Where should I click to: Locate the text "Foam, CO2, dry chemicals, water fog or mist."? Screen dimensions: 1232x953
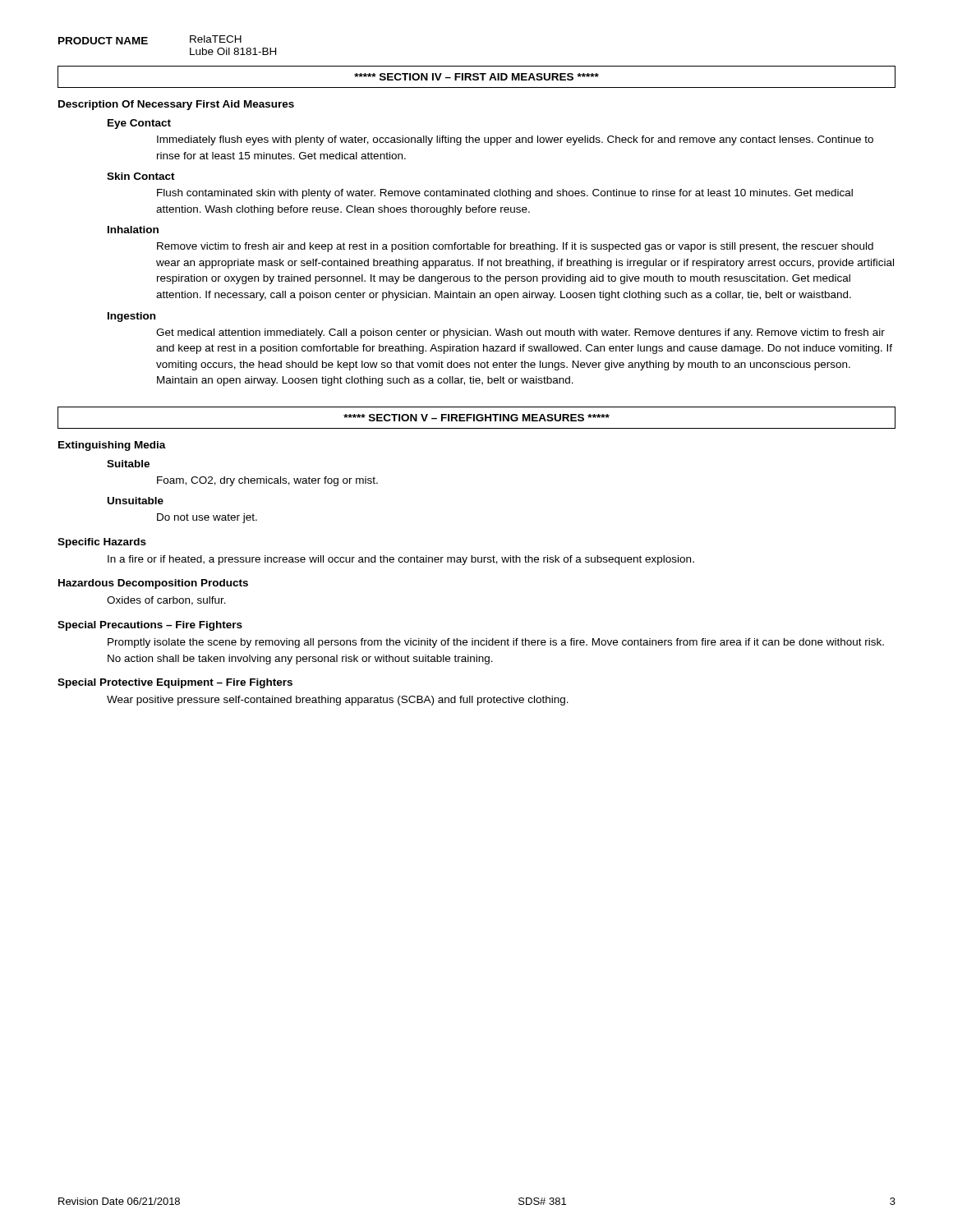(267, 480)
